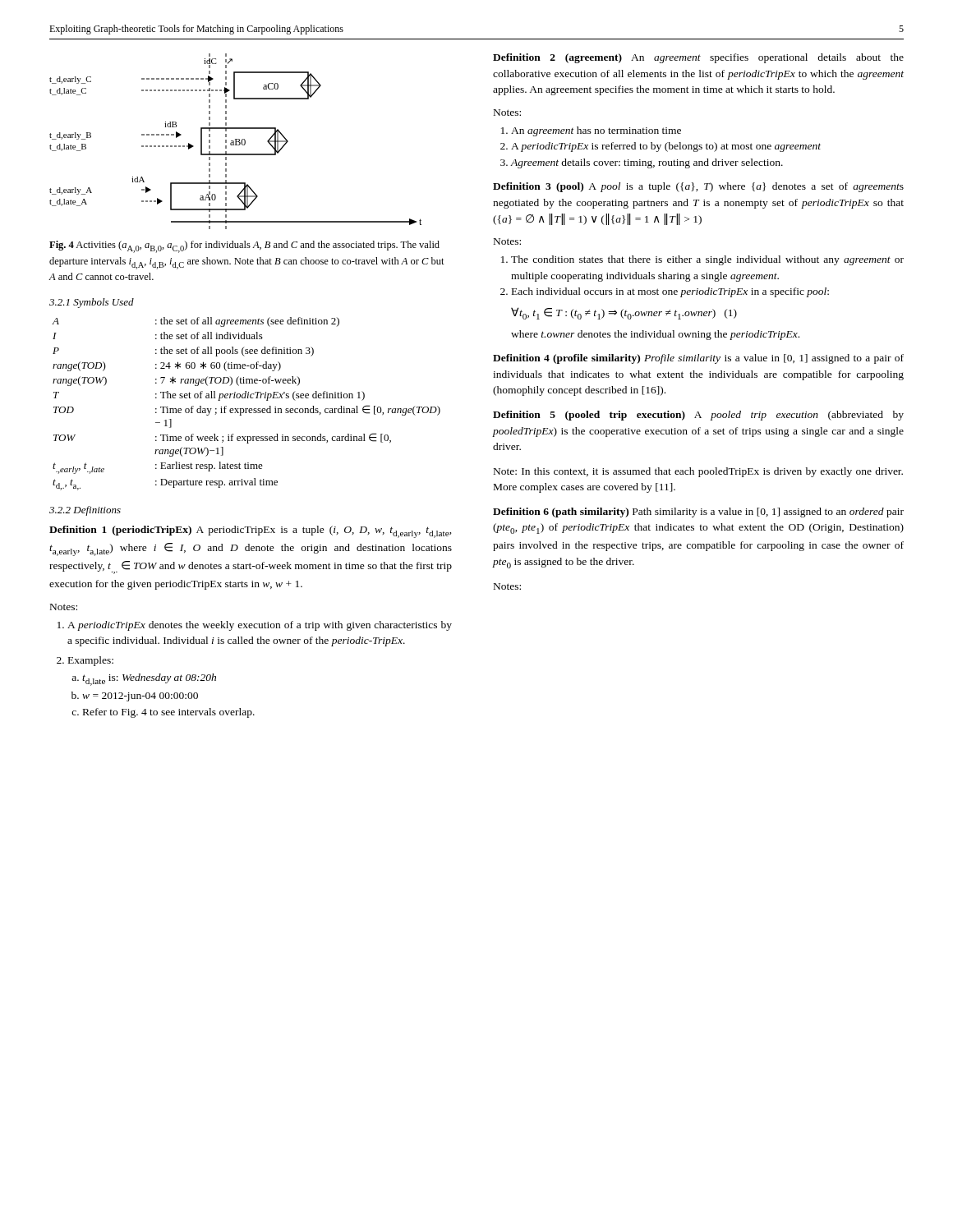Viewport: 953px width, 1232px height.
Task: Point to the block beginning "A periodicTripEx denotes the weekly execution"
Action: (251, 633)
